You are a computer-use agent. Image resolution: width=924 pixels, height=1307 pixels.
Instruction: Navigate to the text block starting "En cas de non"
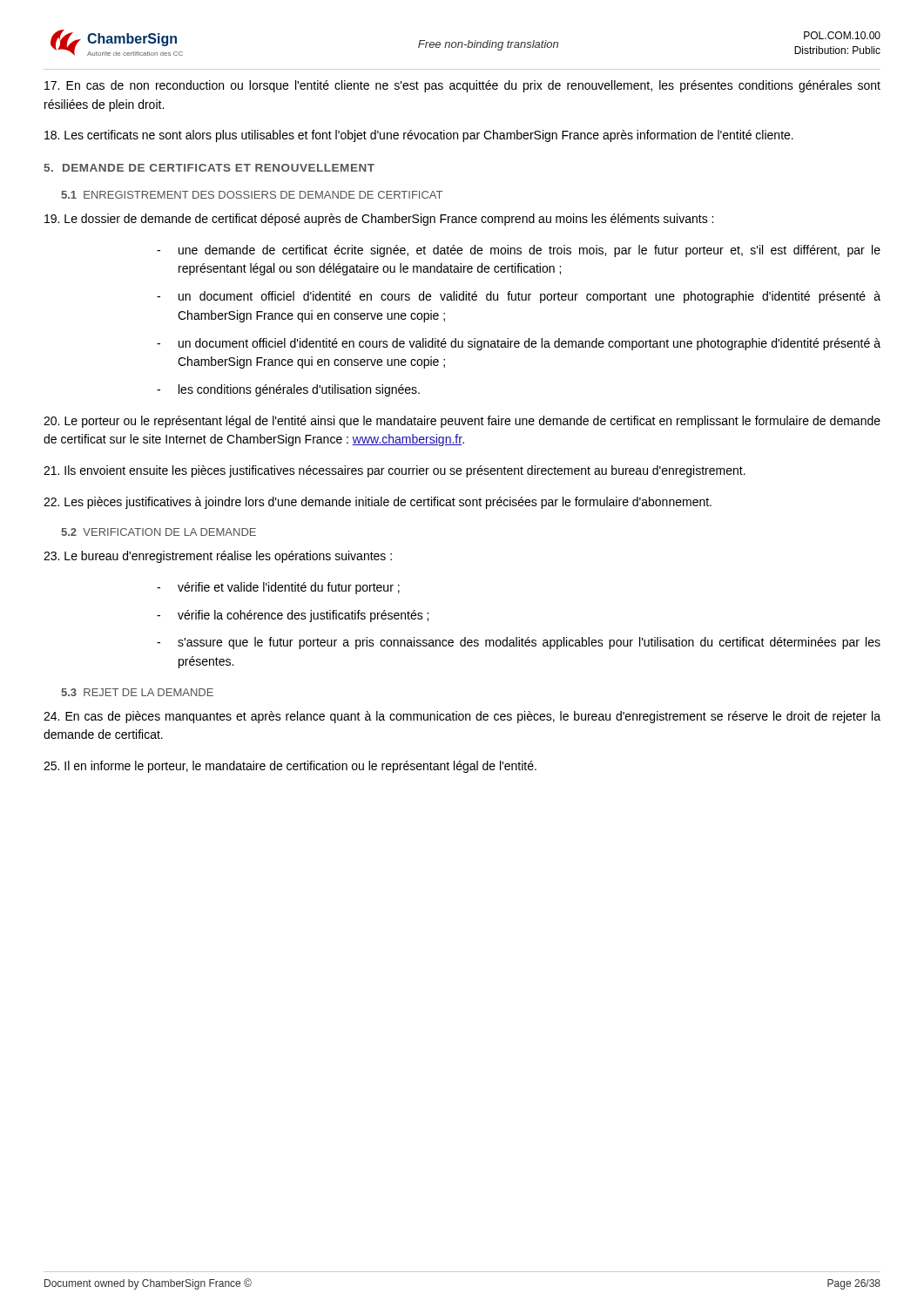pos(462,95)
